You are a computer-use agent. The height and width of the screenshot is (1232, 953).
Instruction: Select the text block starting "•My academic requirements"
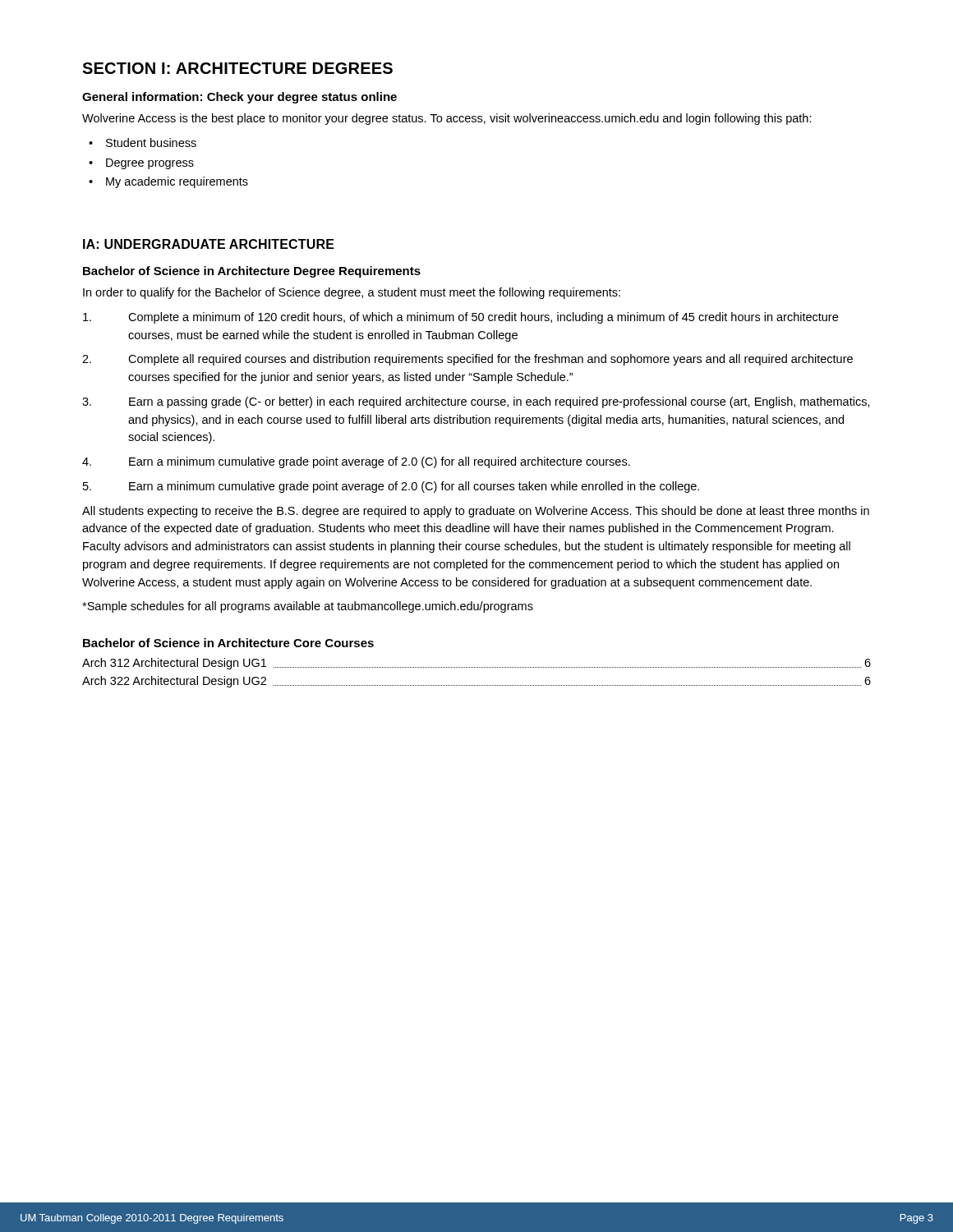[x=168, y=182]
